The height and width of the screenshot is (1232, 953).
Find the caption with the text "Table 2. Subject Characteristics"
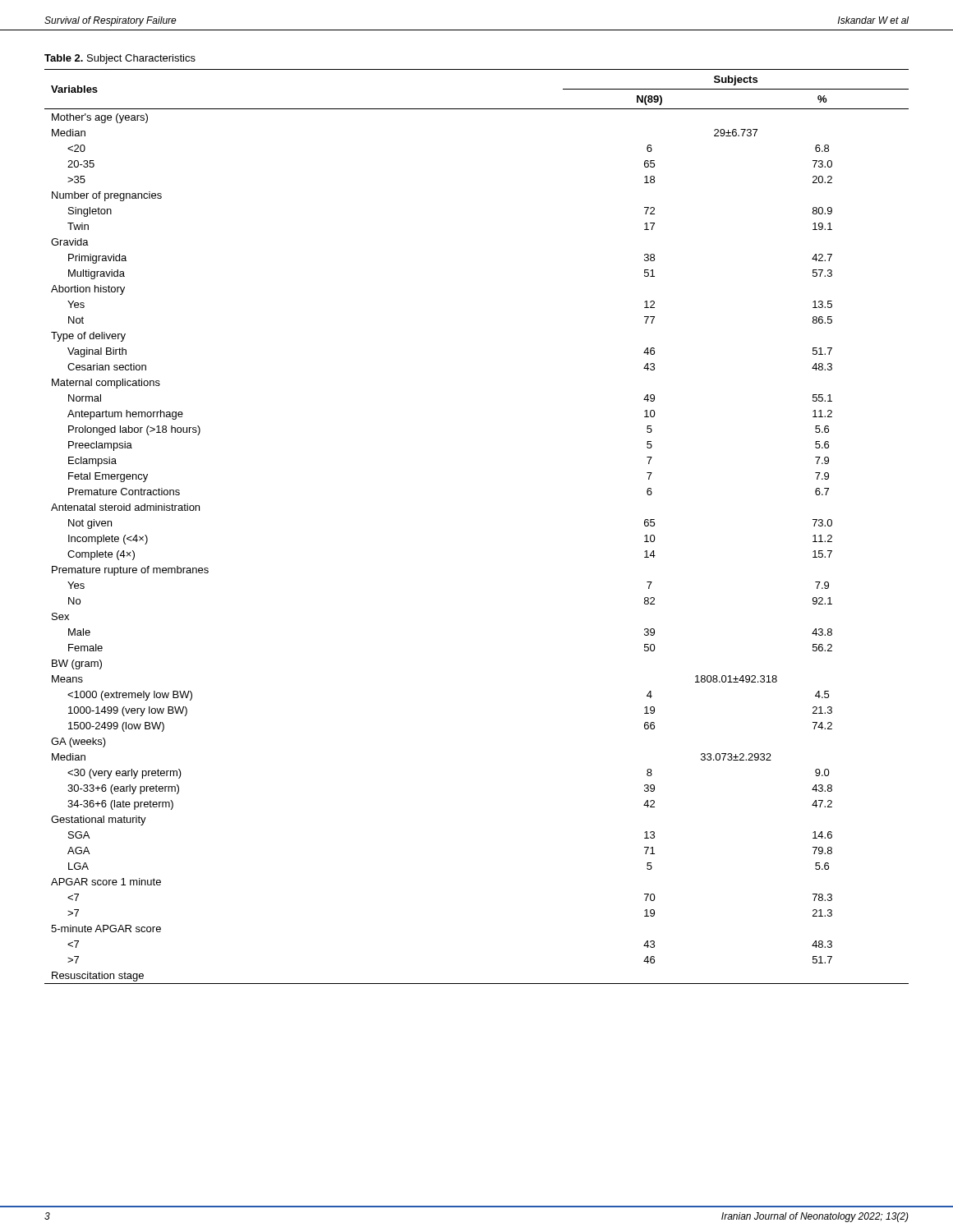120,58
